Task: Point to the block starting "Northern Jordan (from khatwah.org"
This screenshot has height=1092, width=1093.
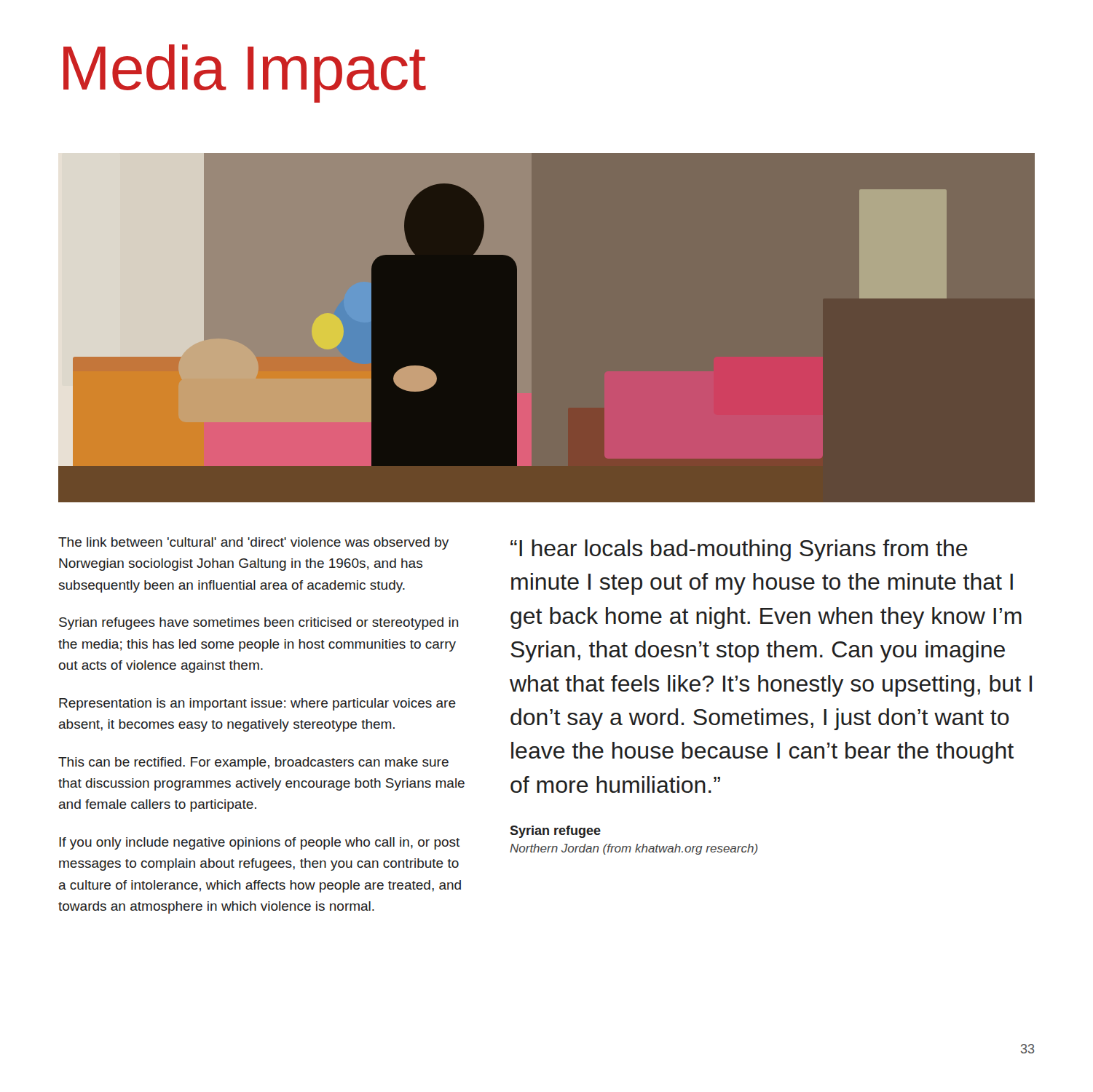Action: point(634,849)
